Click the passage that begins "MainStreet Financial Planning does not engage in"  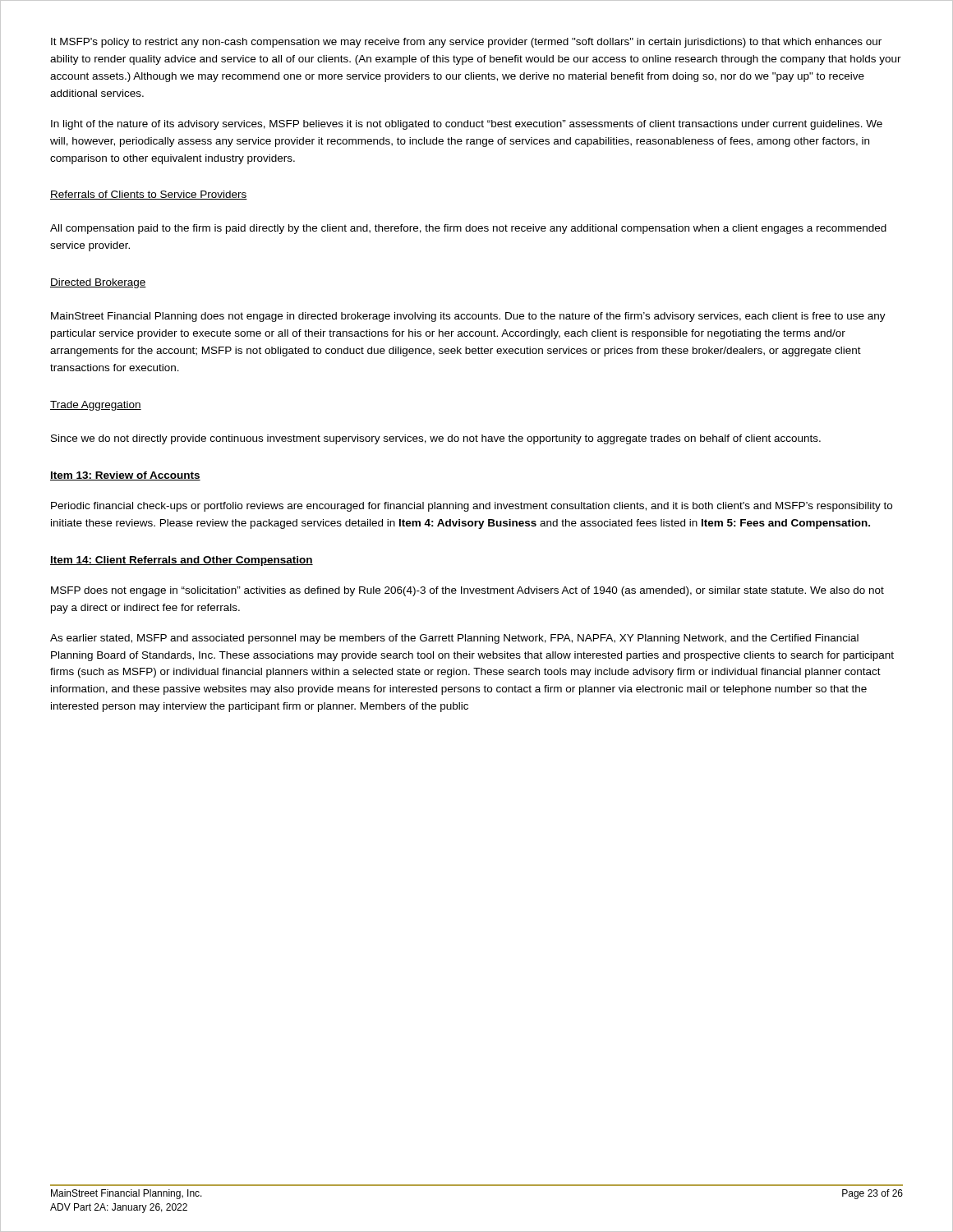tap(468, 342)
